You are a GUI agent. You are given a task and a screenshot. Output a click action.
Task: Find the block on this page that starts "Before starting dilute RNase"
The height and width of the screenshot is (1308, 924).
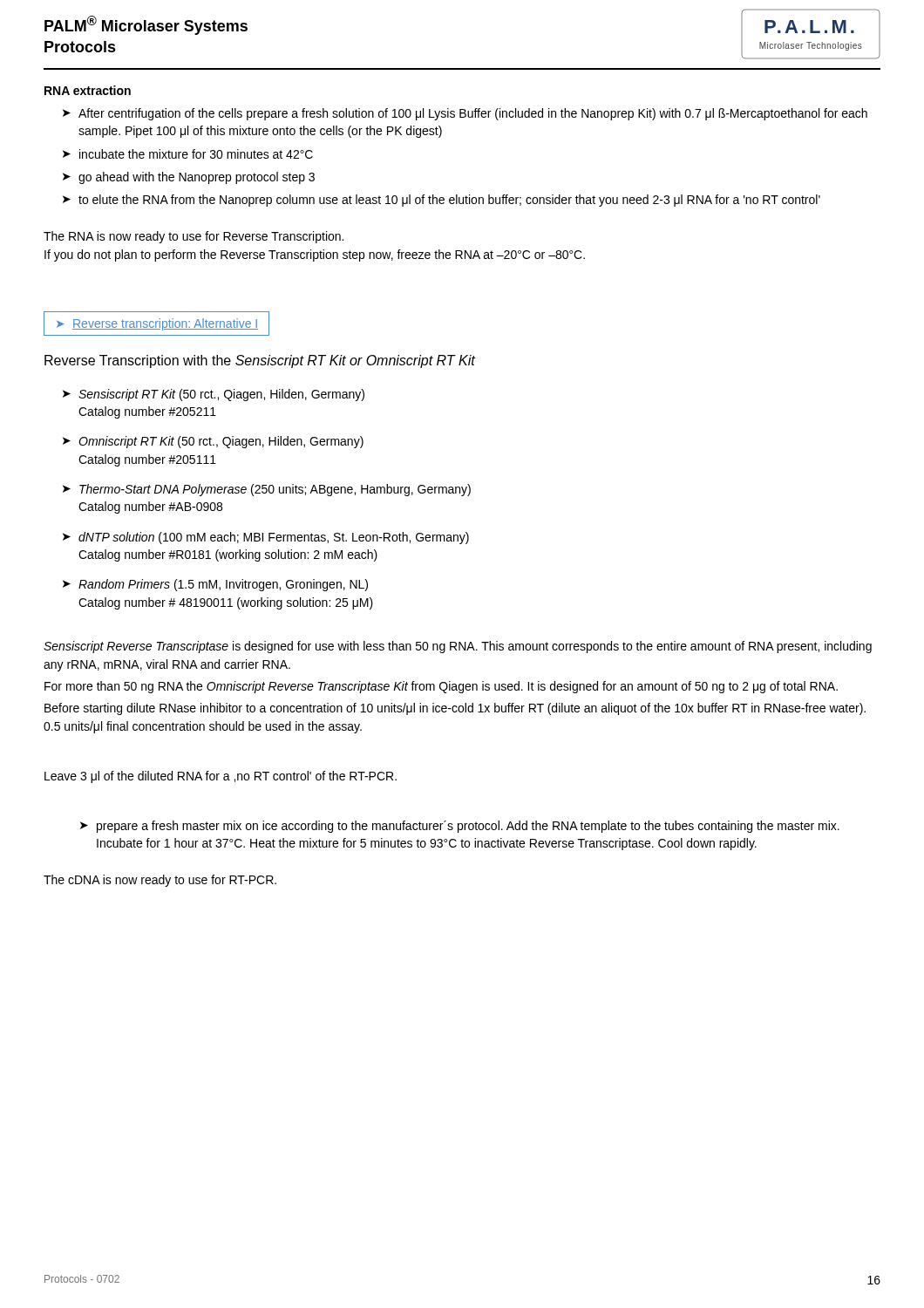455,717
